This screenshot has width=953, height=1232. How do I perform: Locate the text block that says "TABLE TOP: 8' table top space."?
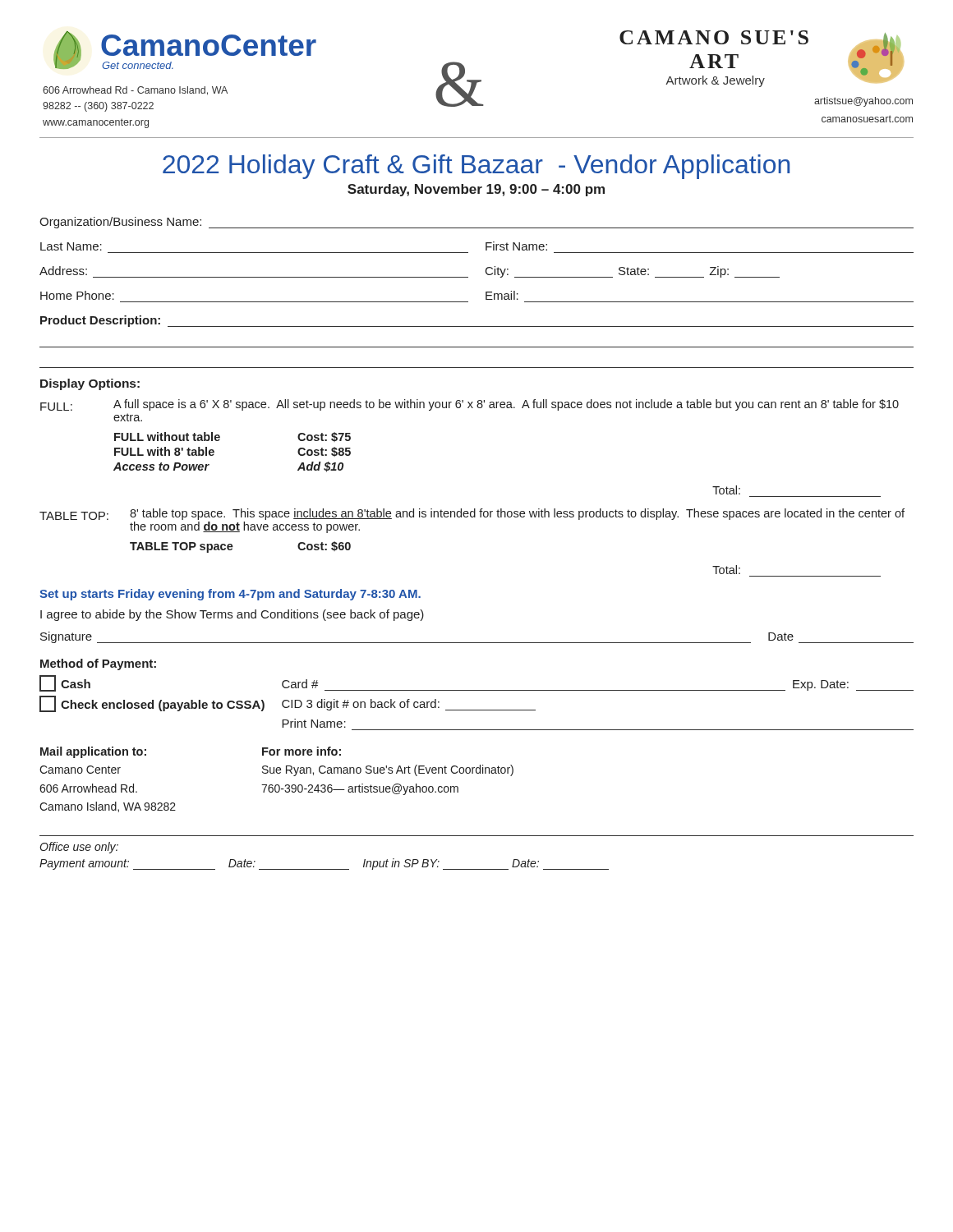click(x=472, y=514)
